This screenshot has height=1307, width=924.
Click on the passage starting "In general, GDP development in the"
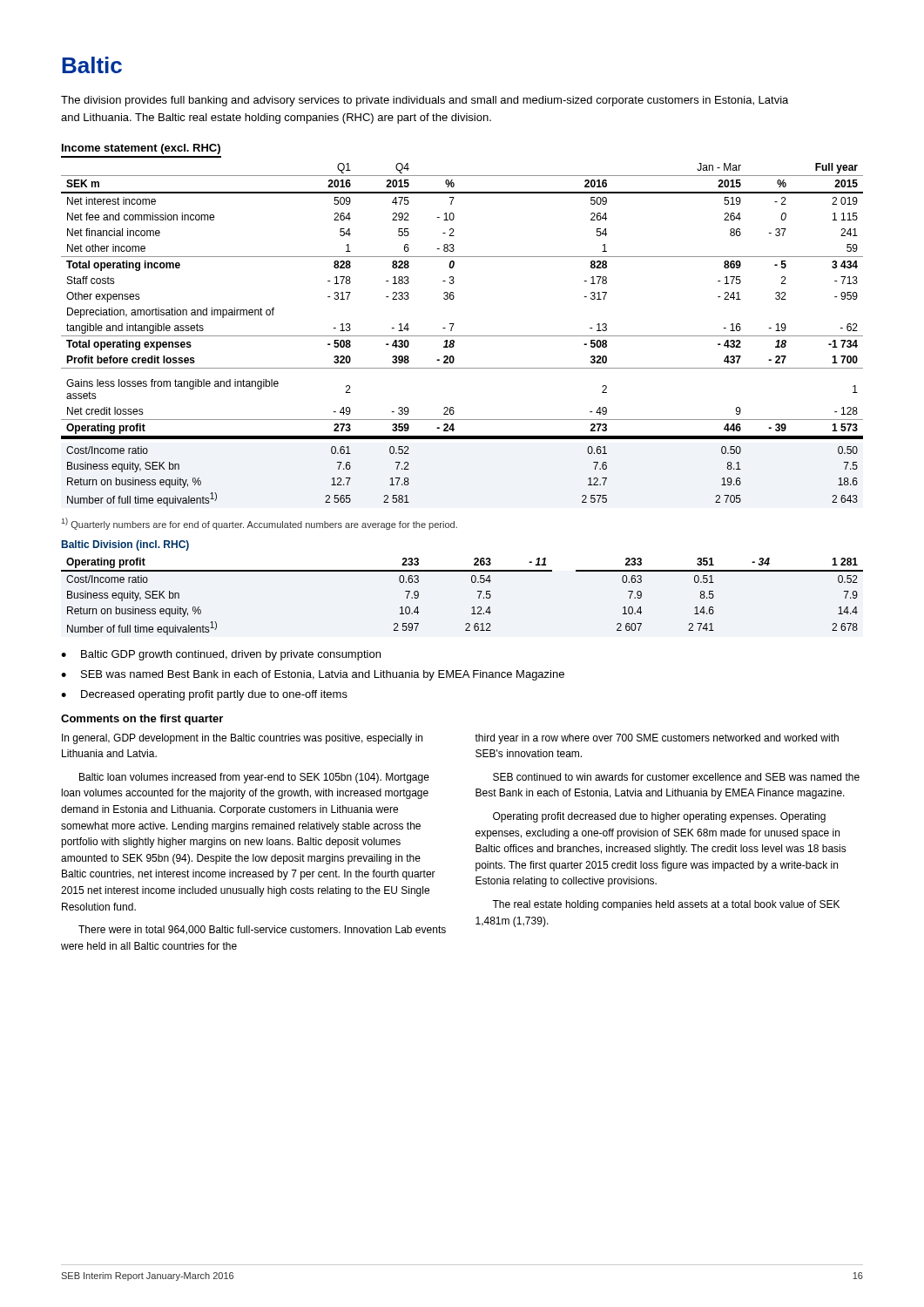[255, 842]
